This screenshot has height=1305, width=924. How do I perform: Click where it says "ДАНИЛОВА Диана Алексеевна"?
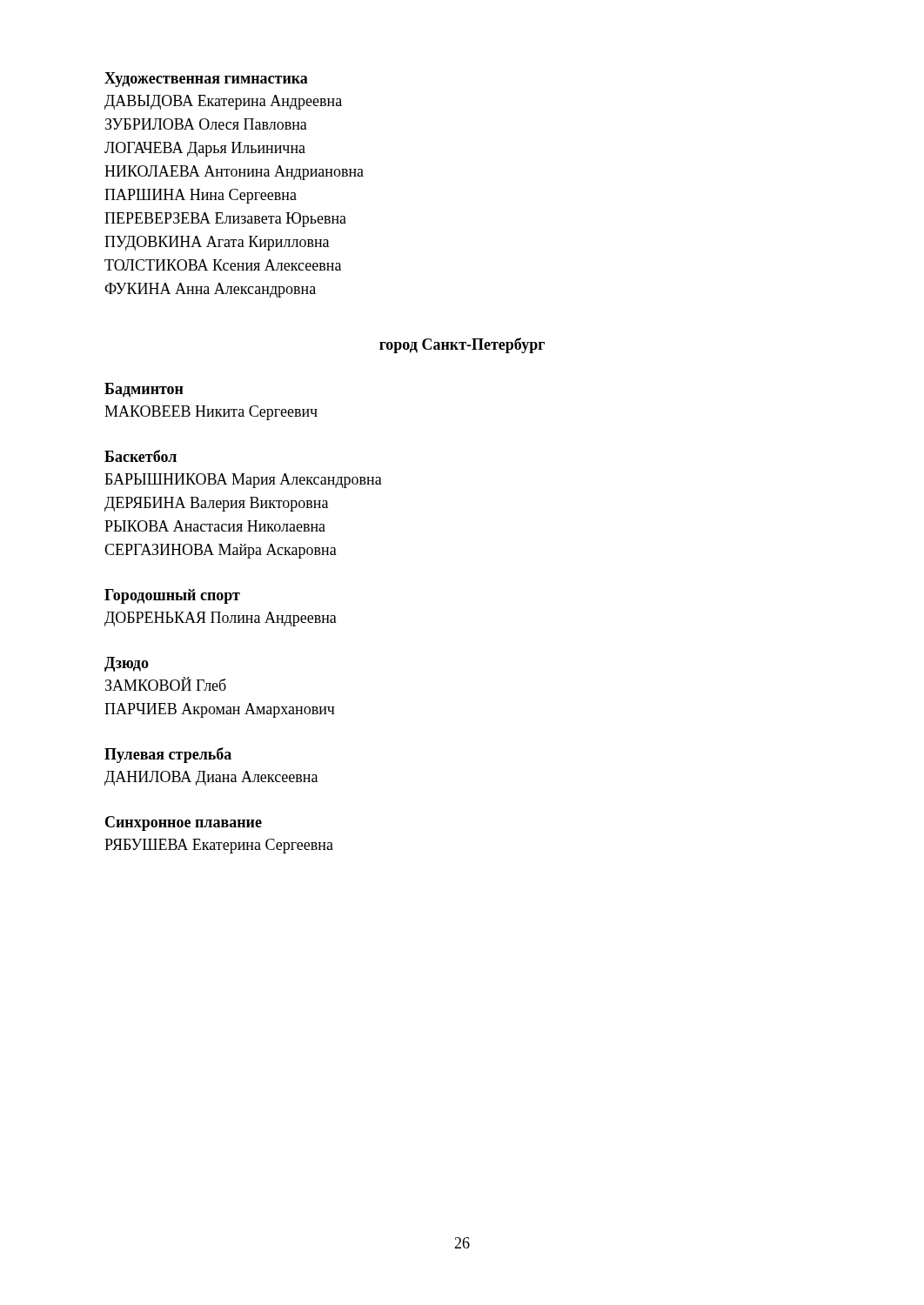[211, 777]
